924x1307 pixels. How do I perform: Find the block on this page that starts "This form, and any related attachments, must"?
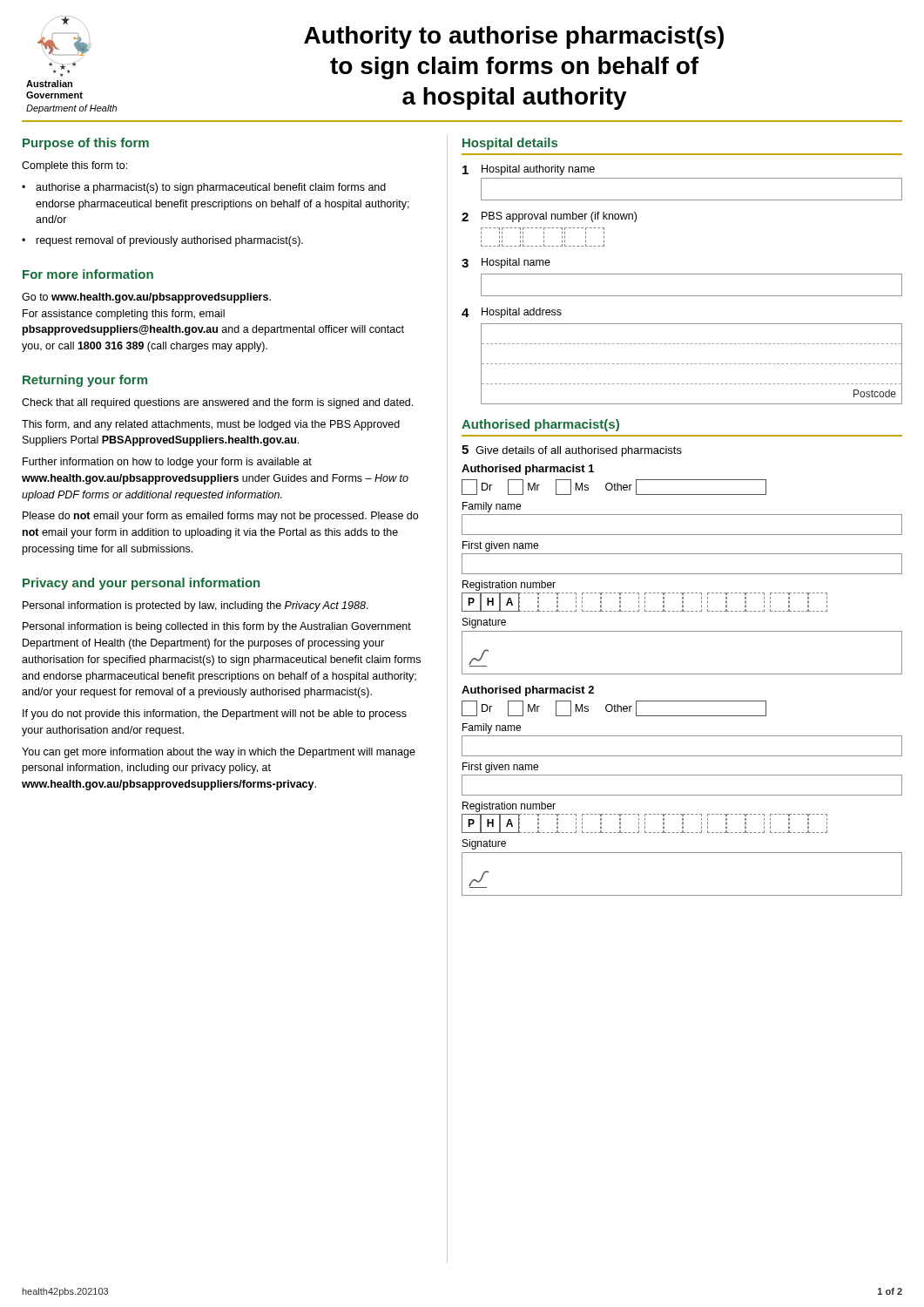click(211, 432)
